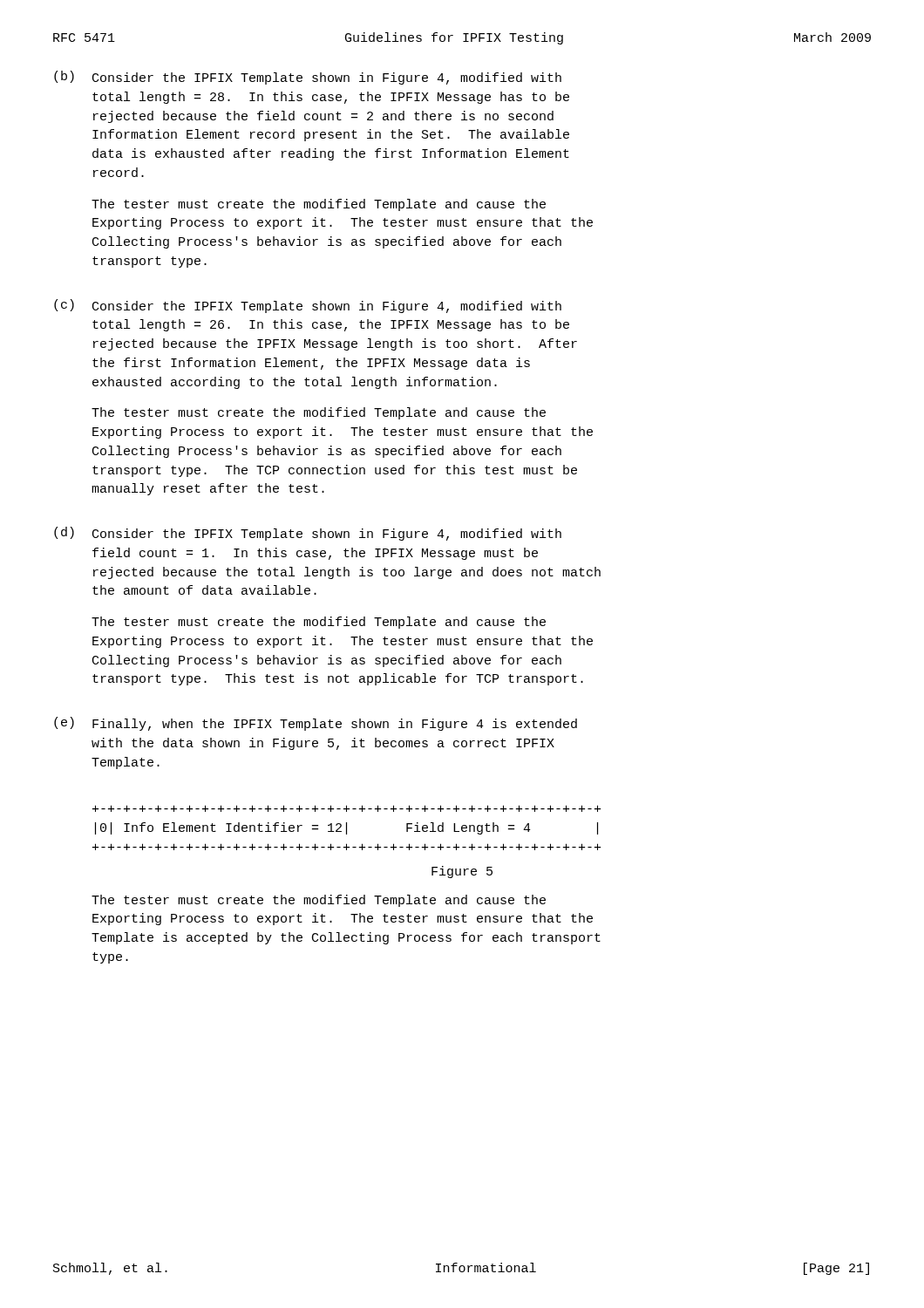Screen dimensions: 1308x924
Task: Navigate to the block starting "(b) Consider the IPFIX"
Action: pos(322,76)
